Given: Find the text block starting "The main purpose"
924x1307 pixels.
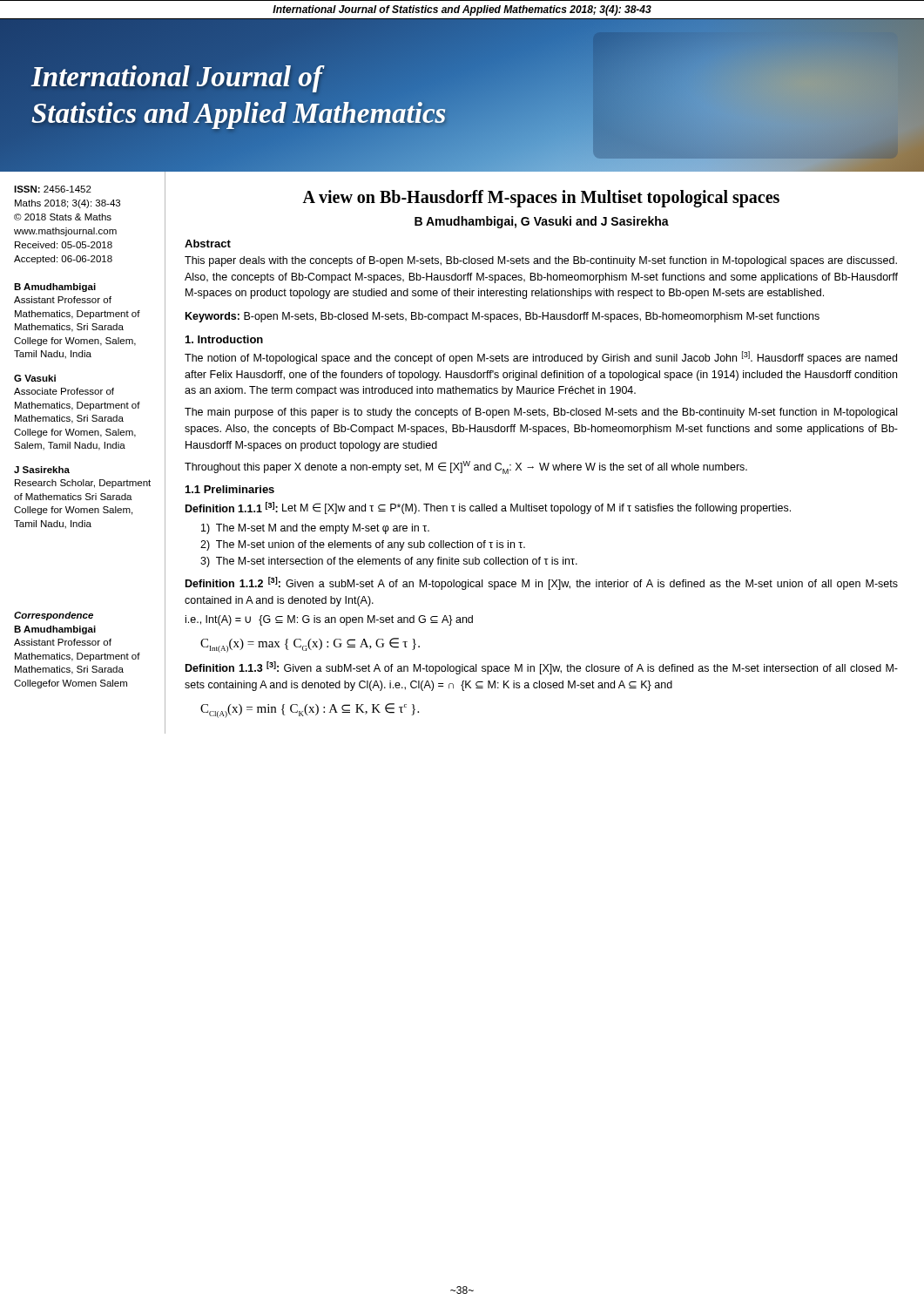Looking at the screenshot, I should pyautogui.click(x=541, y=428).
